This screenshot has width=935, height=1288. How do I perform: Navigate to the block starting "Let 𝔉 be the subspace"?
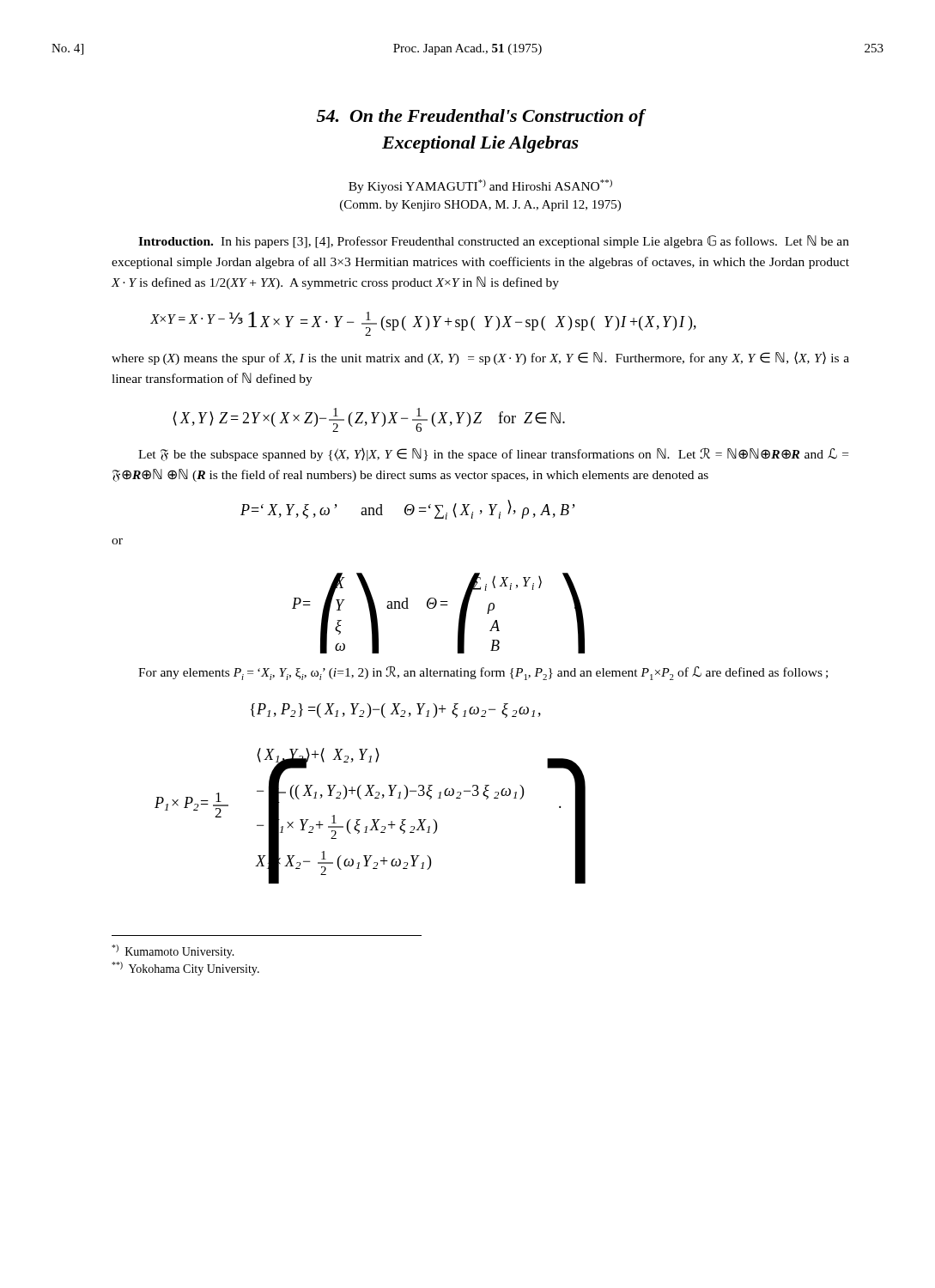click(x=480, y=464)
